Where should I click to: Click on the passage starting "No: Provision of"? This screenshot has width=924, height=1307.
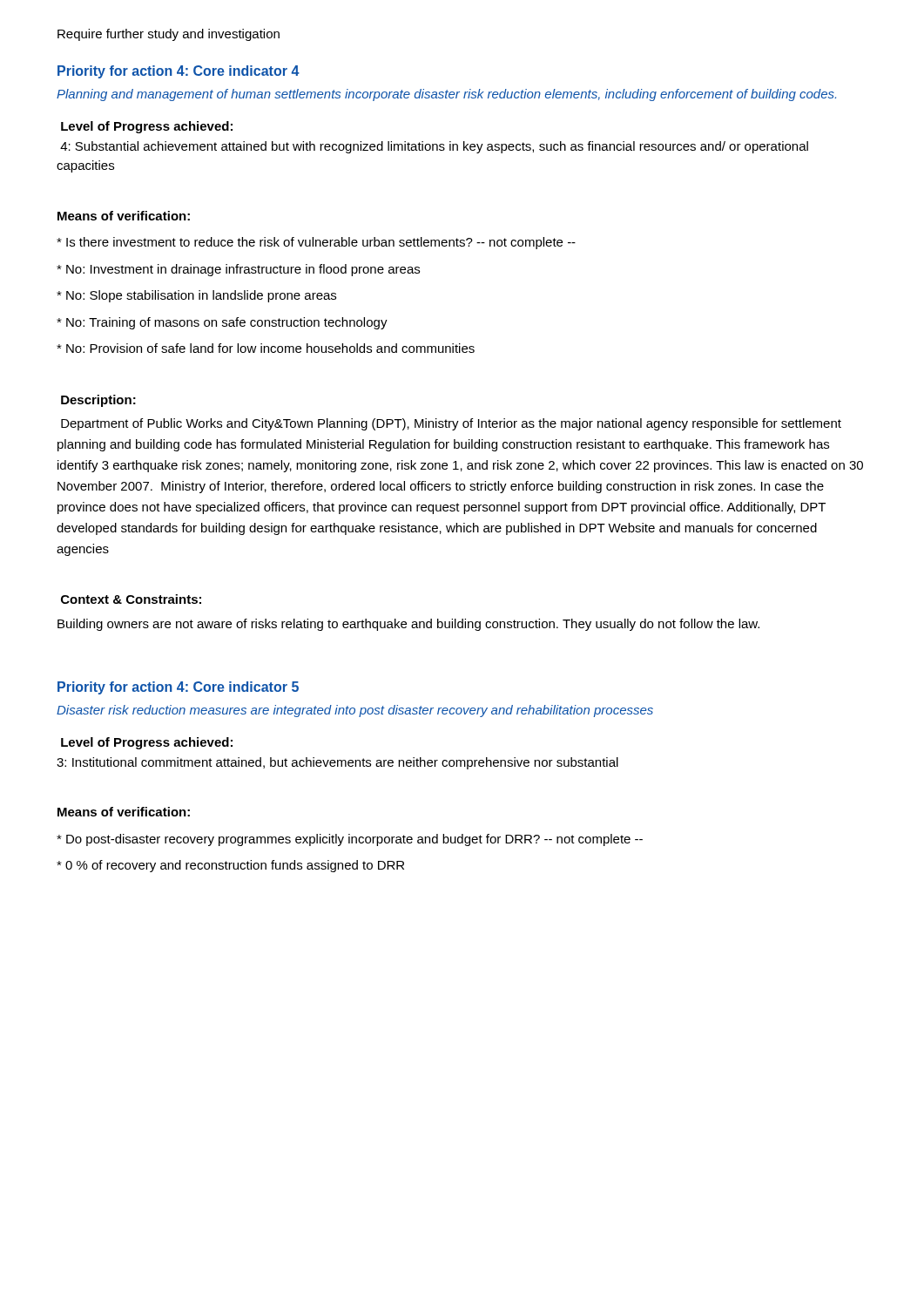coord(266,348)
